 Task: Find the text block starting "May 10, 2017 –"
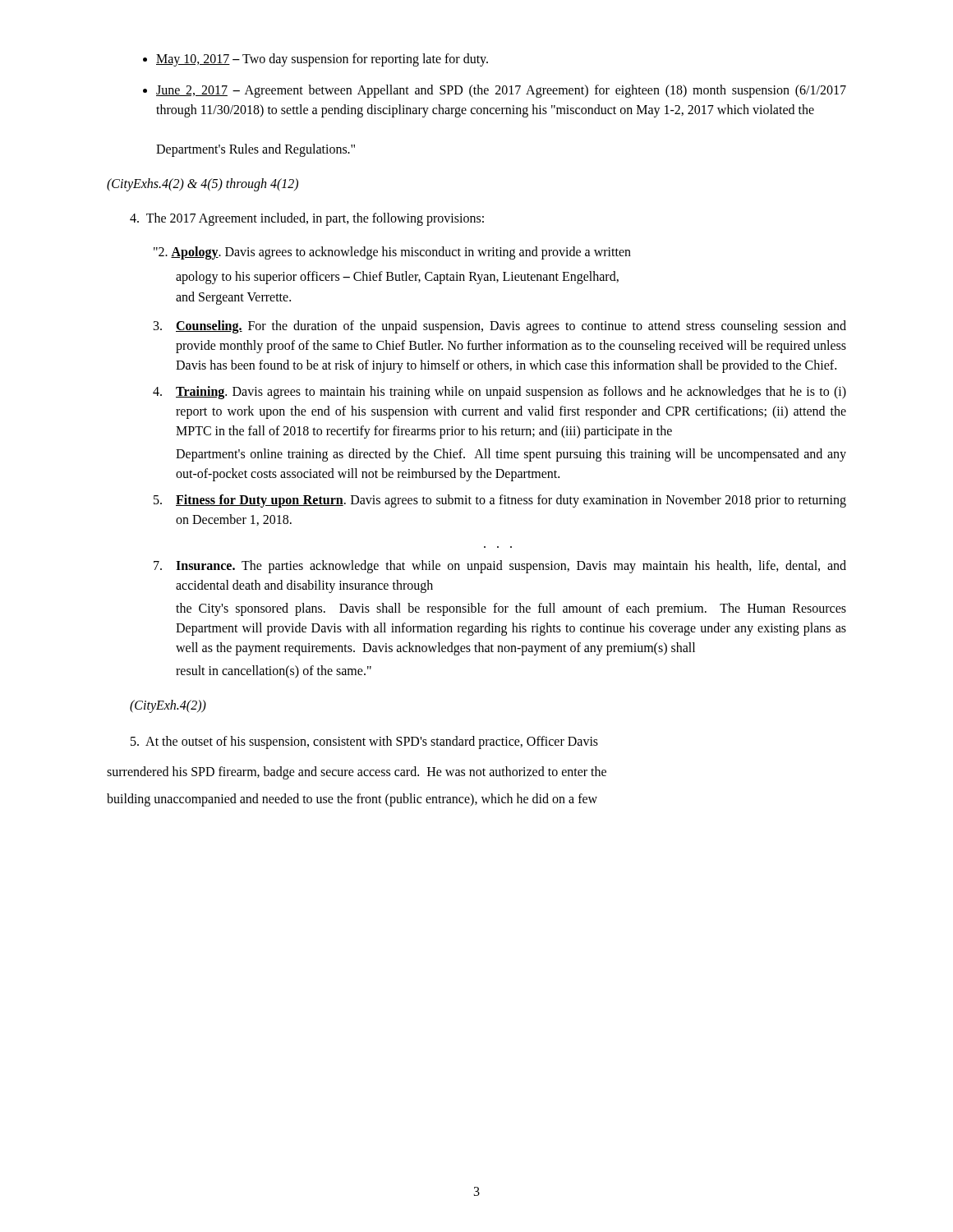[322, 59]
